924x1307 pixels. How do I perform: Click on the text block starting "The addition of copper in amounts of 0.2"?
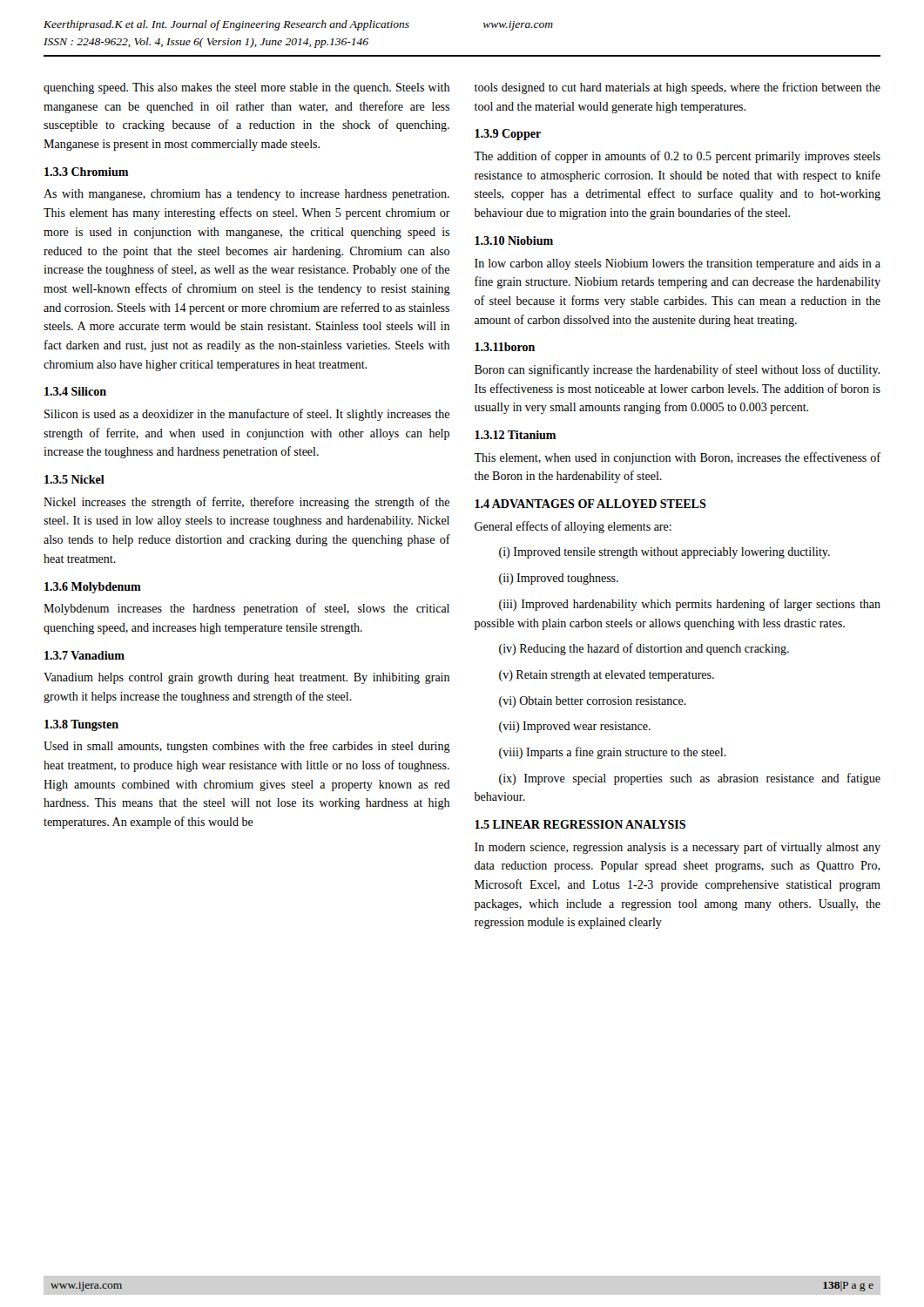[677, 185]
